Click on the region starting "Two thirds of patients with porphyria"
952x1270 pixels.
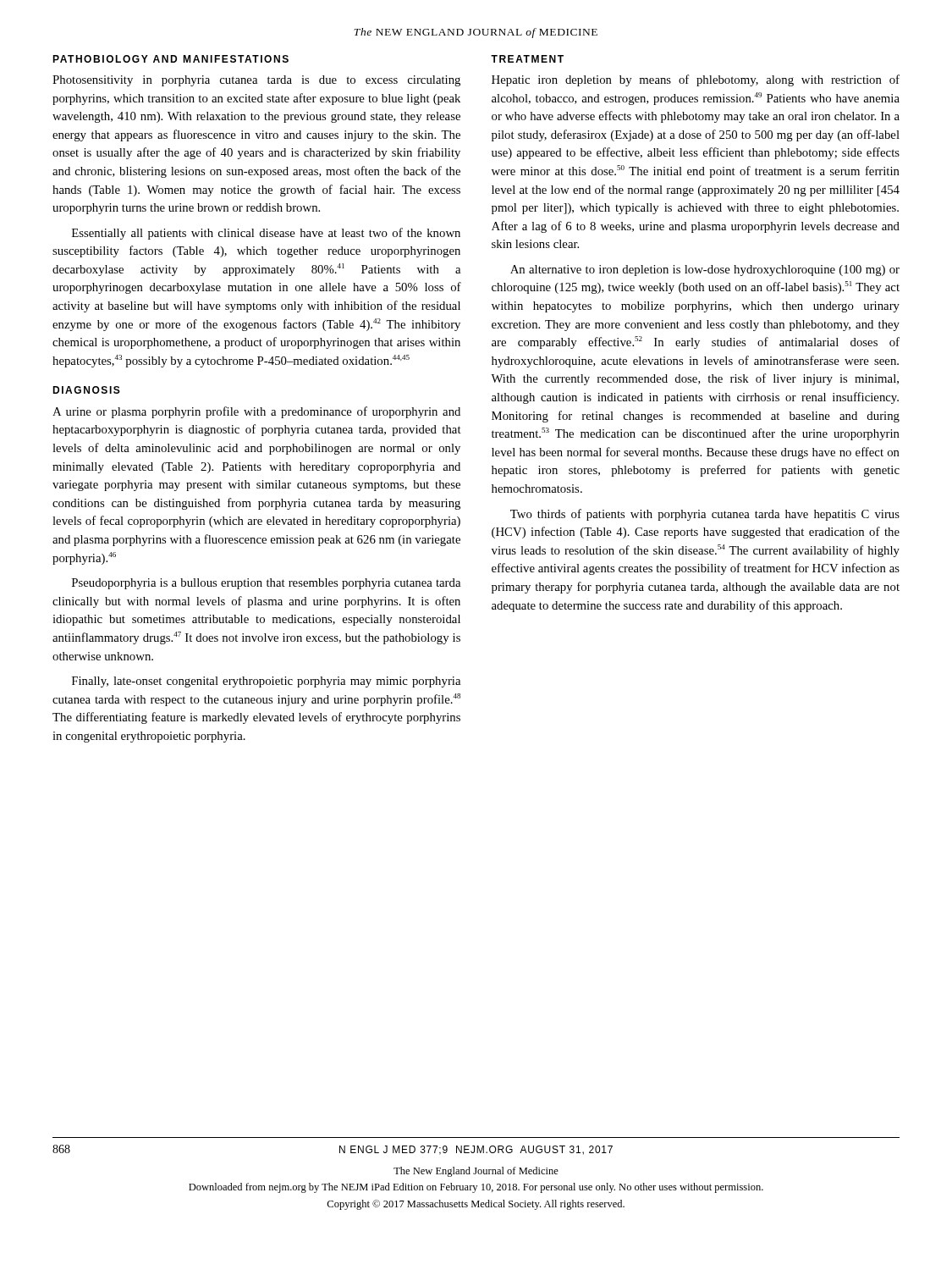tap(695, 560)
